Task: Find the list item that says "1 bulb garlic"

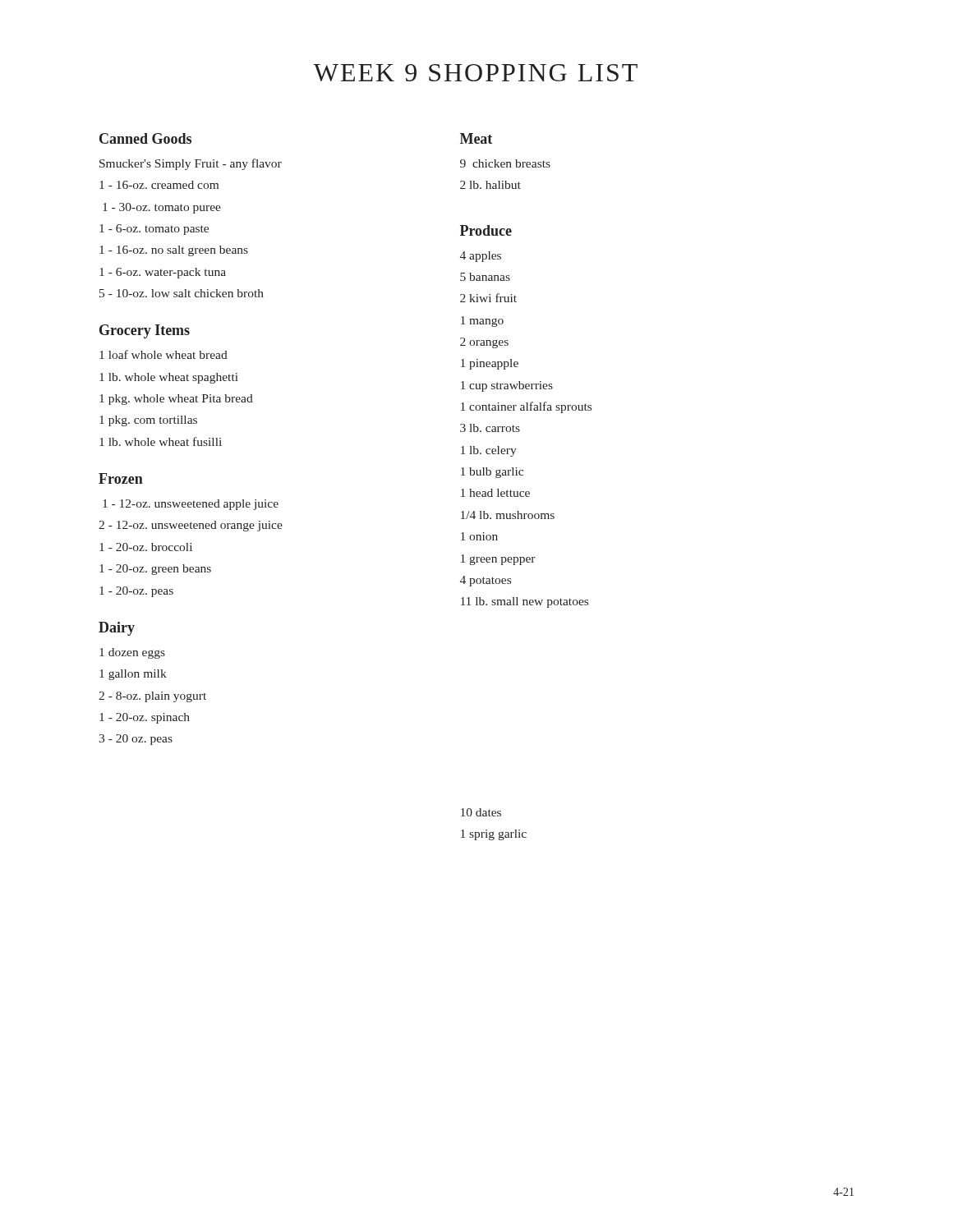Action: pos(492,471)
